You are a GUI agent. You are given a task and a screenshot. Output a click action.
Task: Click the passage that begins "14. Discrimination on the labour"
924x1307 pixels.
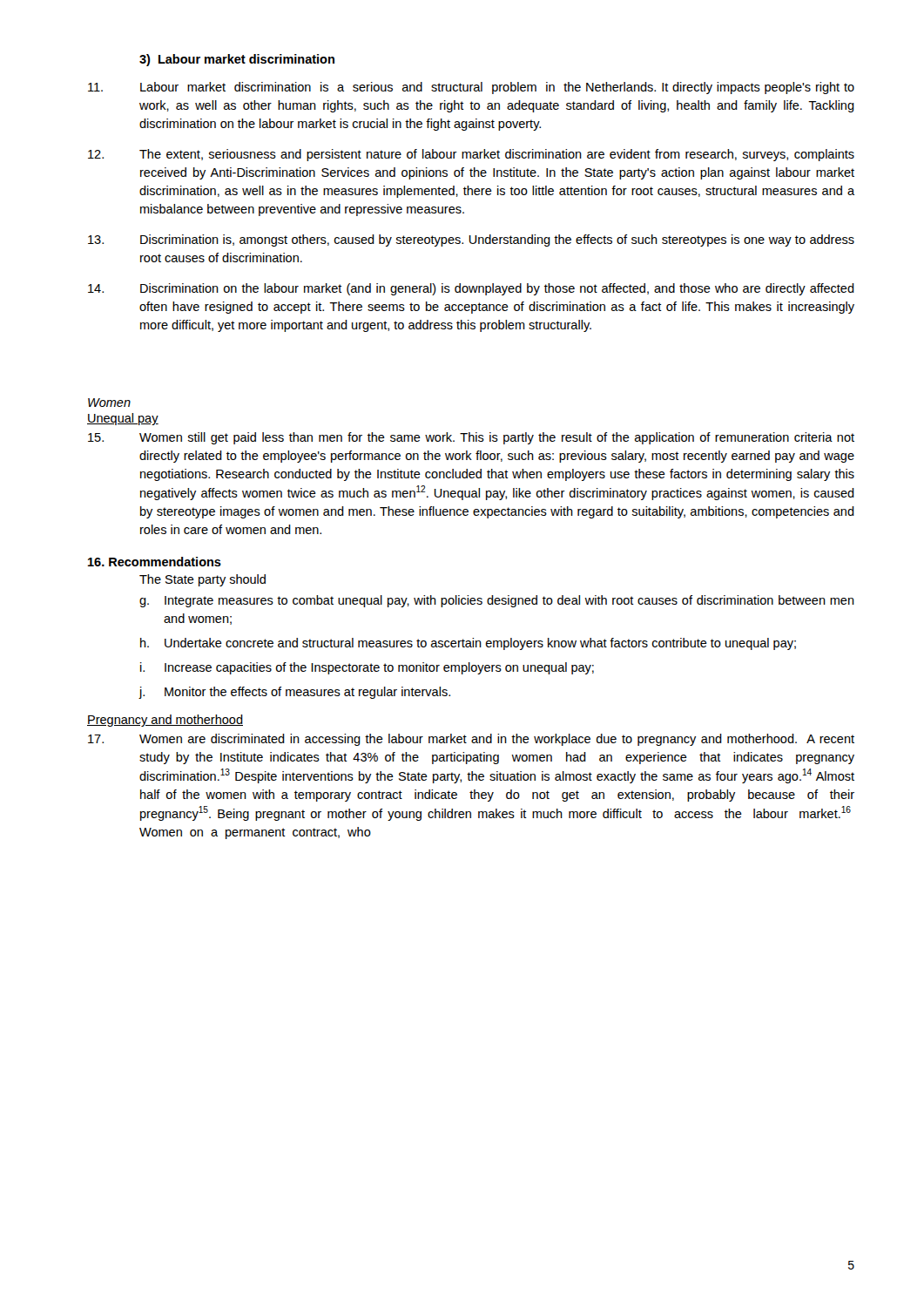[471, 307]
